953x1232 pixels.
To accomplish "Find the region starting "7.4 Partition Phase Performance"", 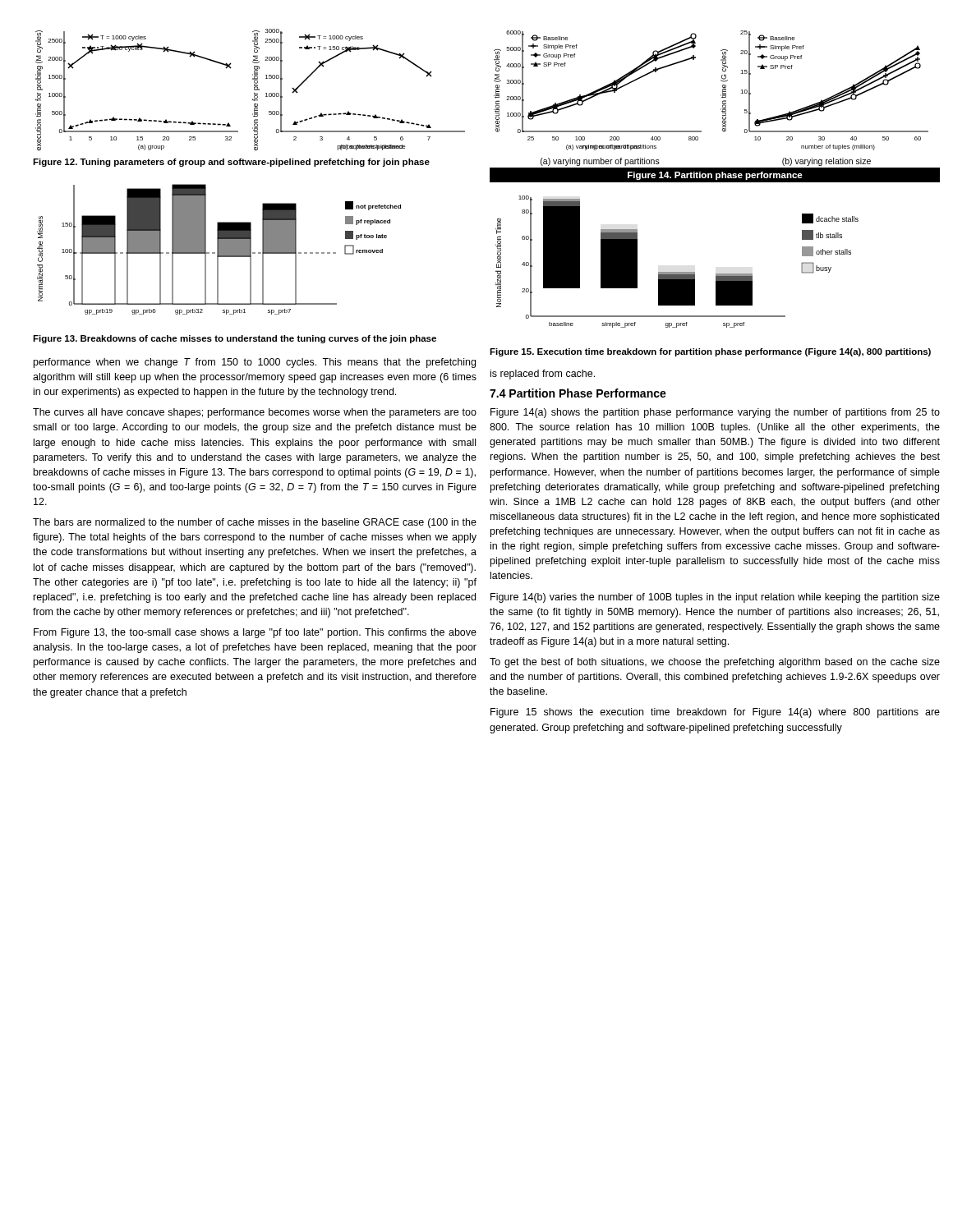I will click(578, 393).
